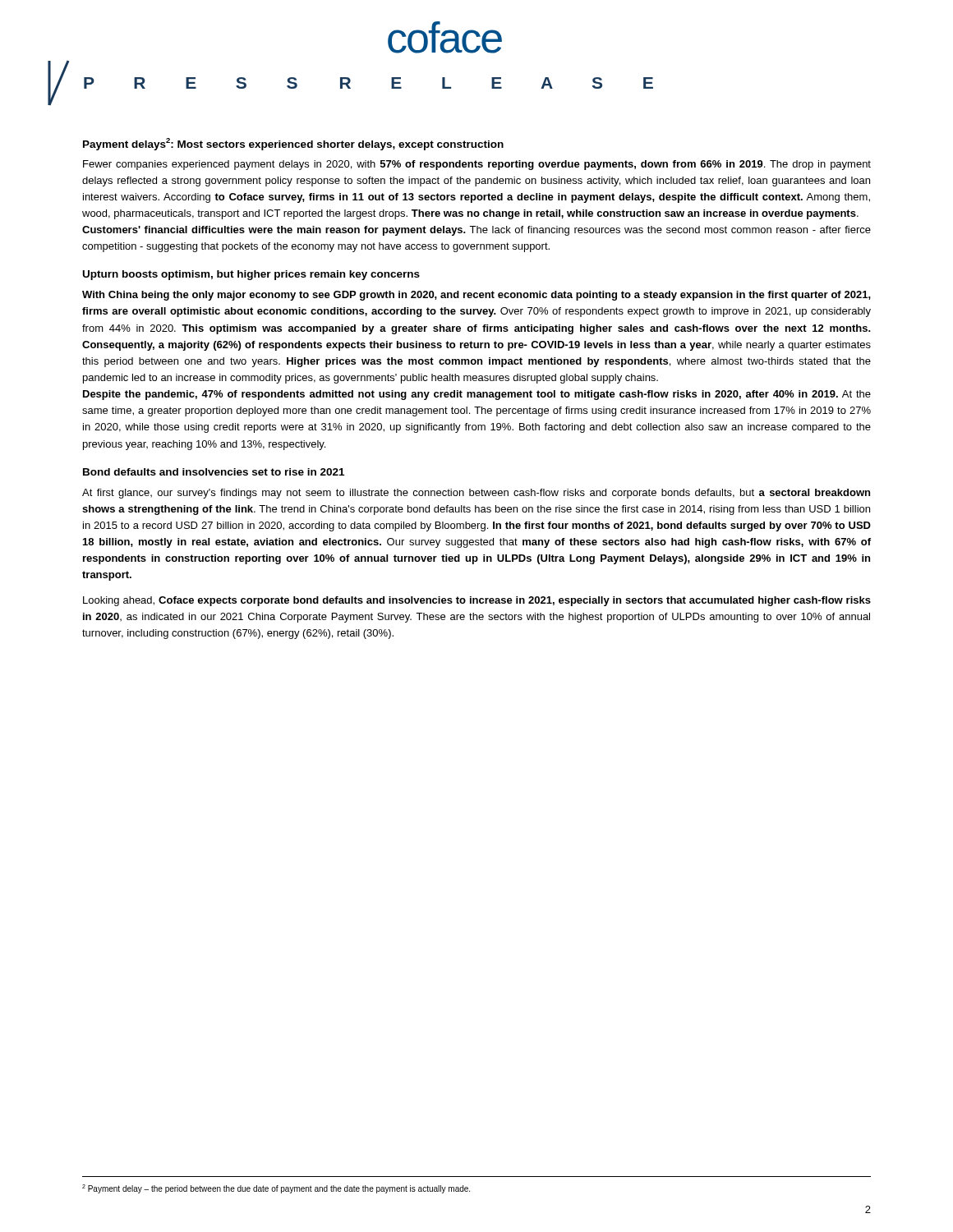Point to the region starting "Fewer companies experienced payment"

pyautogui.click(x=476, y=205)
